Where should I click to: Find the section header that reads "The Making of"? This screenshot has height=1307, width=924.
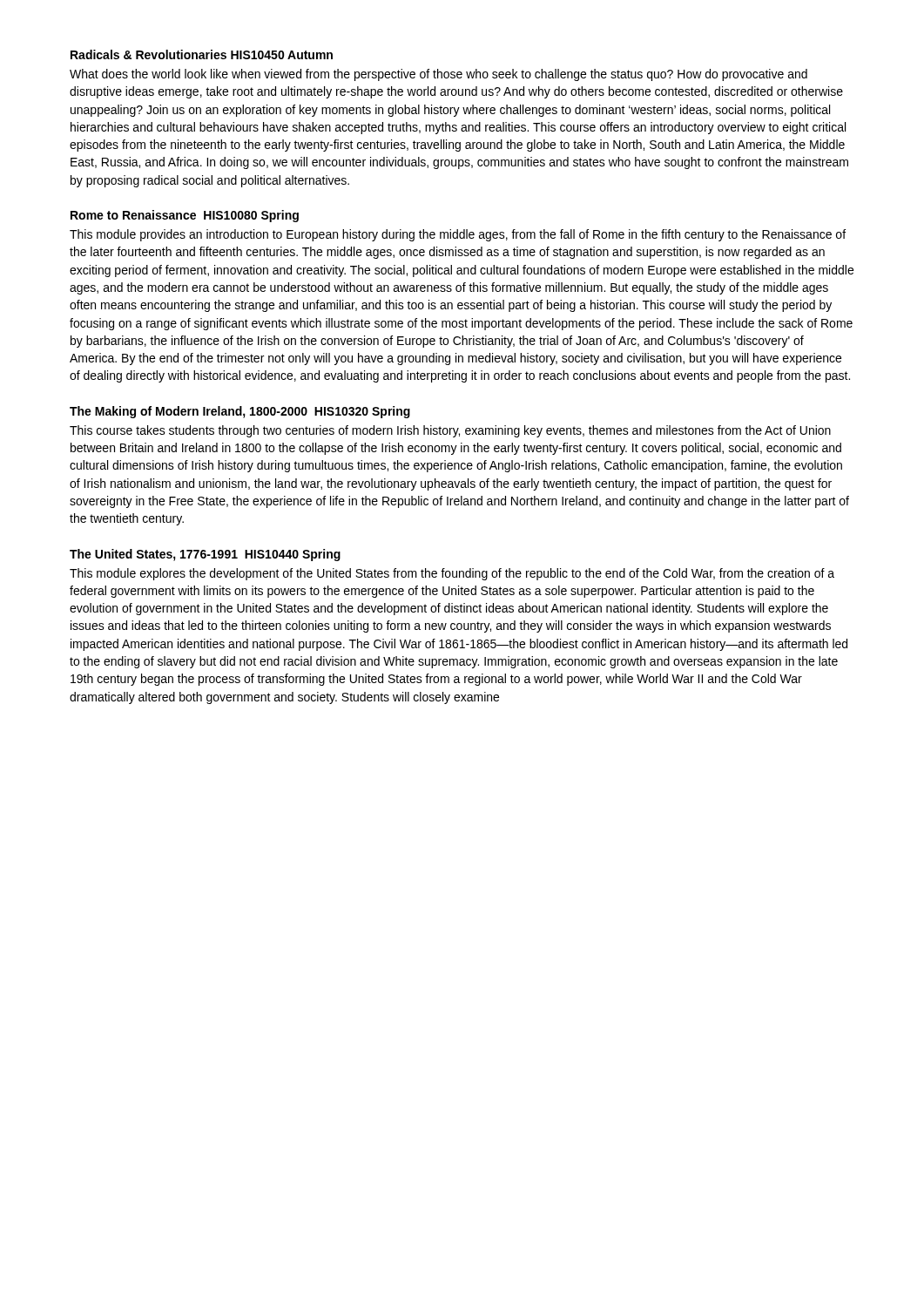click(240, 411)
